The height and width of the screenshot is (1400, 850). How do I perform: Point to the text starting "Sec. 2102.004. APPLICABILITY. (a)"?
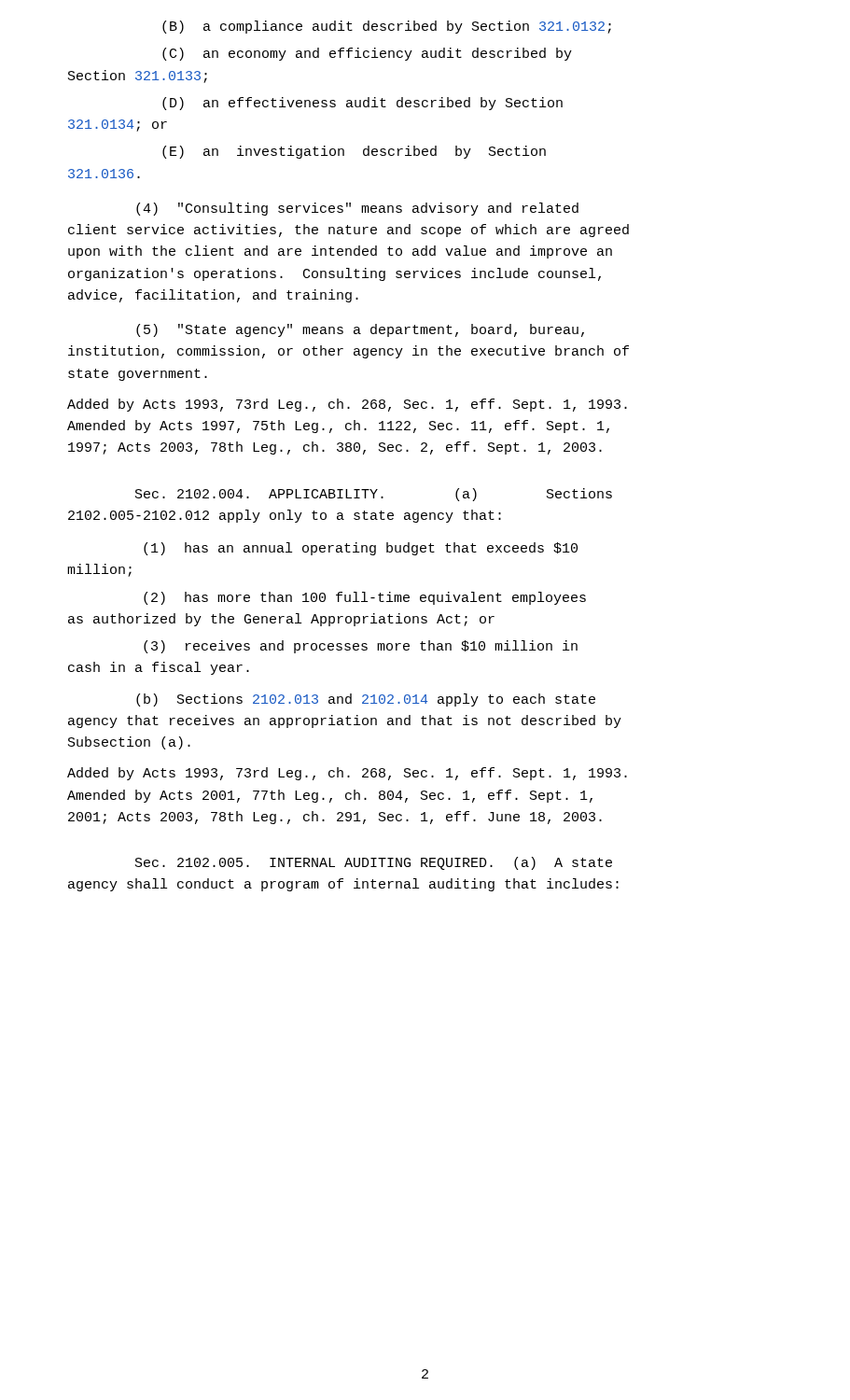coord(340,506)
